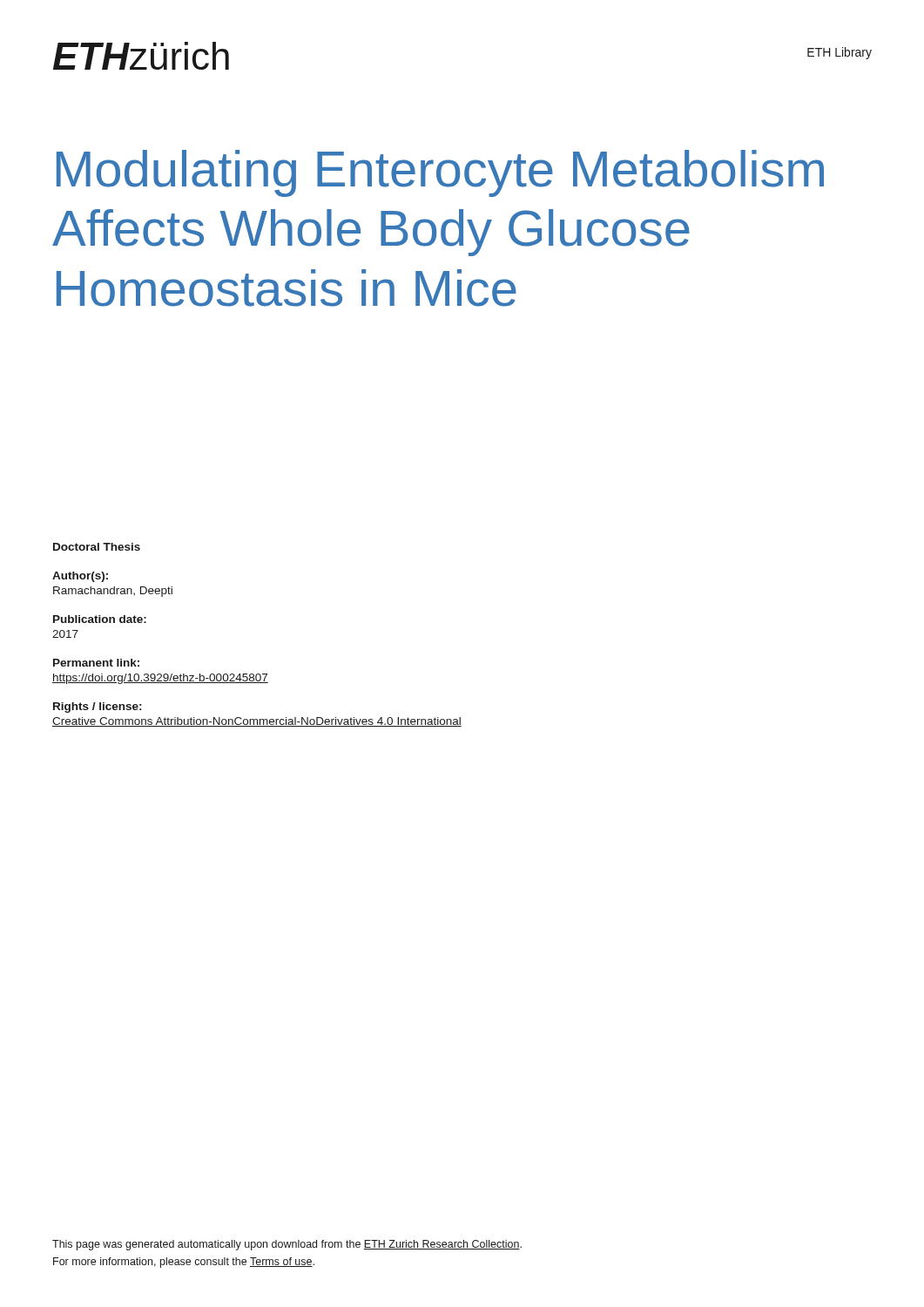Click on the text that reads "Permanent link: https://doi.org/10.3929/ethz-b-000245807"

click(257, 670)
